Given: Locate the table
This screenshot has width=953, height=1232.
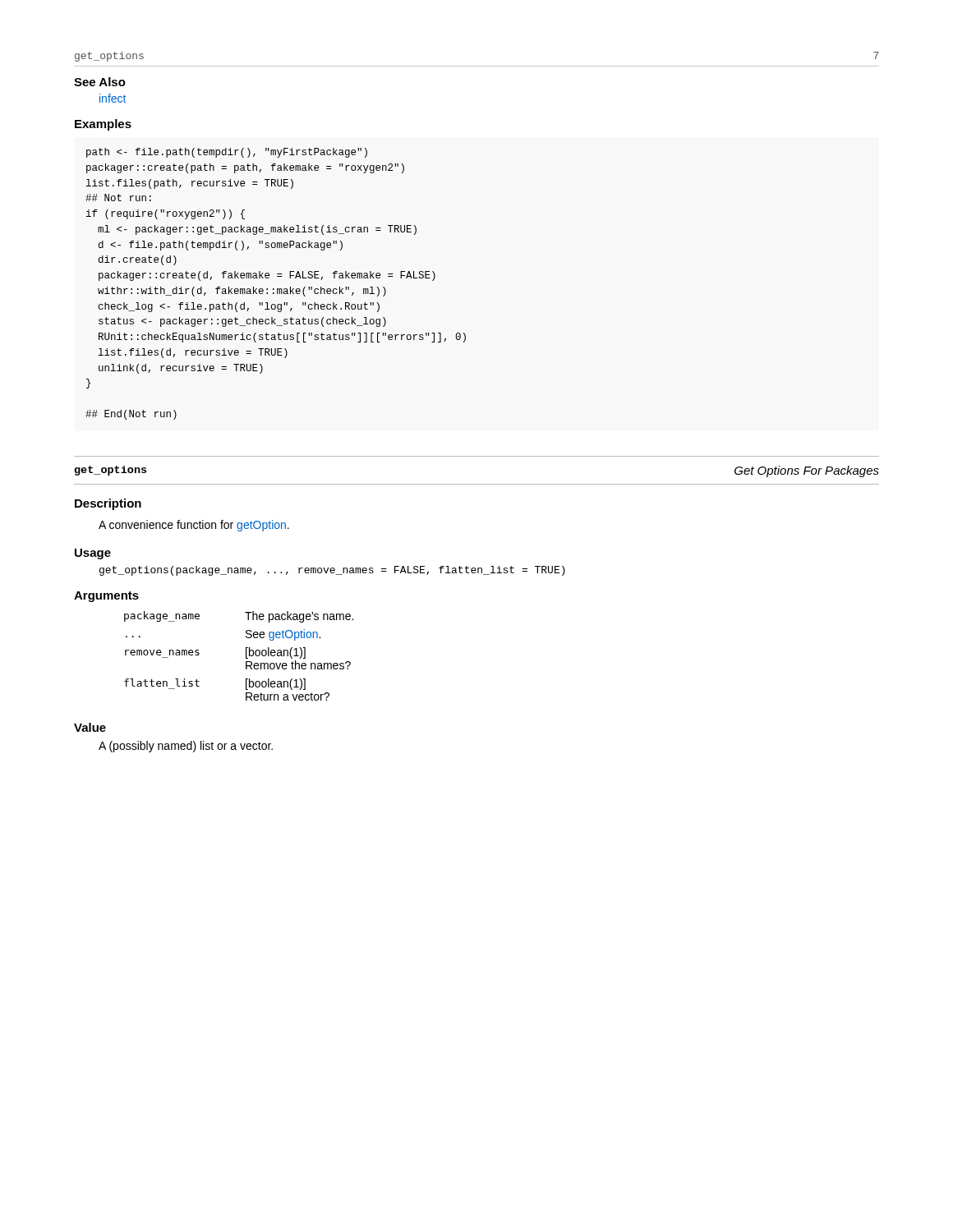Looking at the screenshot, I should coord(489,656).
